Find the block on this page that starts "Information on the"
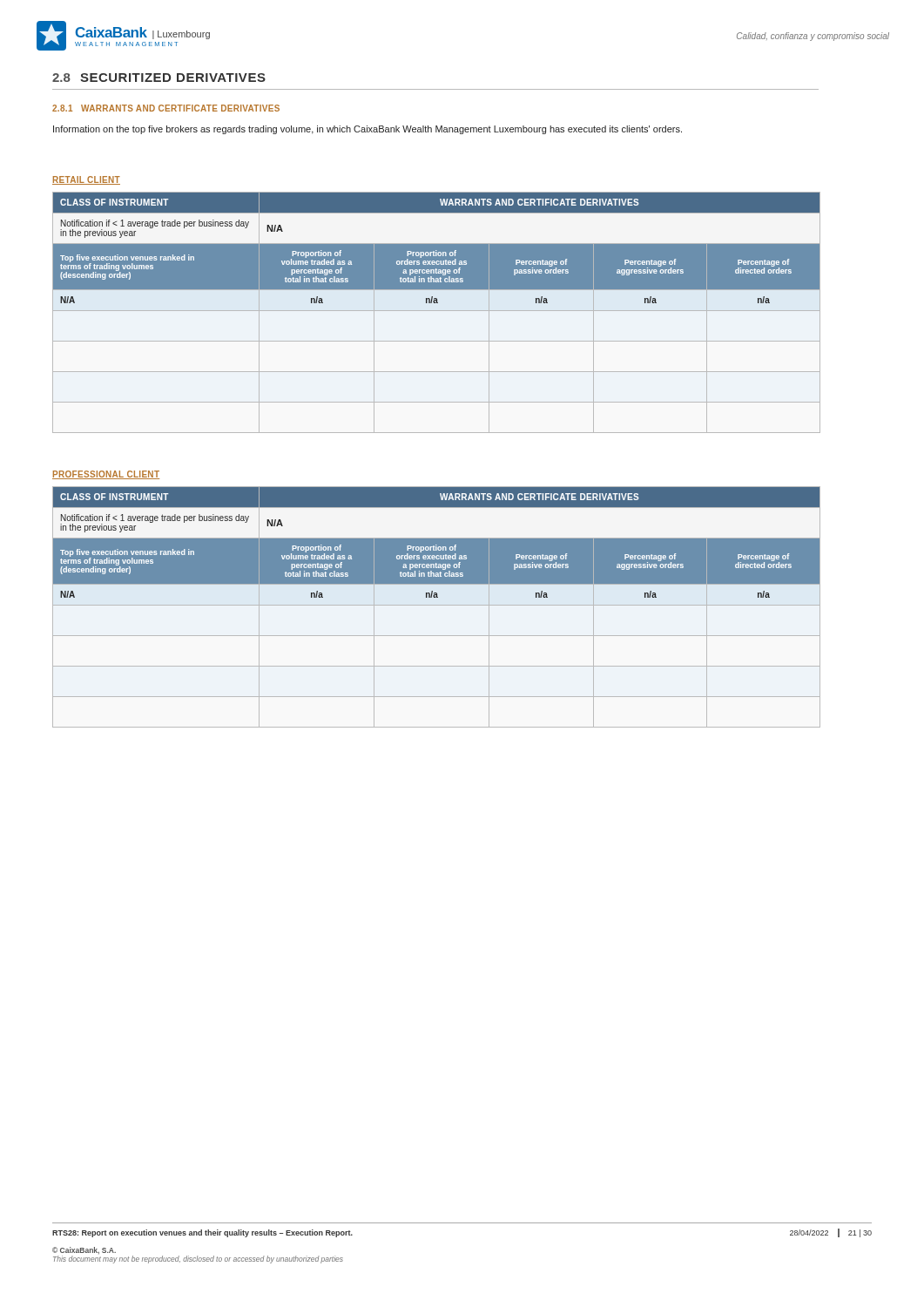The image size is (924, 1307). pyautogui.click(x=368, y=129)
